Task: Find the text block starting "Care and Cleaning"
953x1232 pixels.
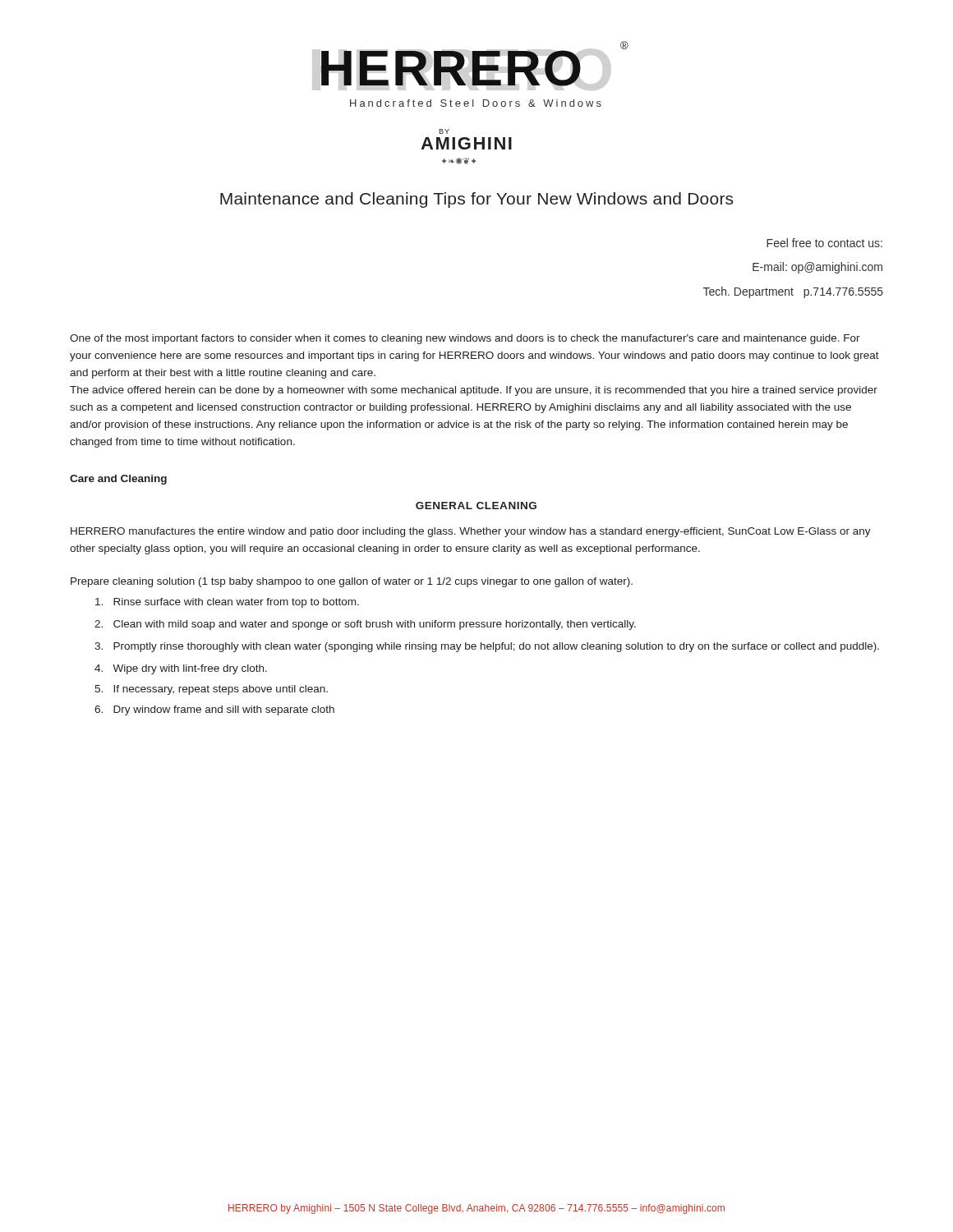Action: point(119,478)
